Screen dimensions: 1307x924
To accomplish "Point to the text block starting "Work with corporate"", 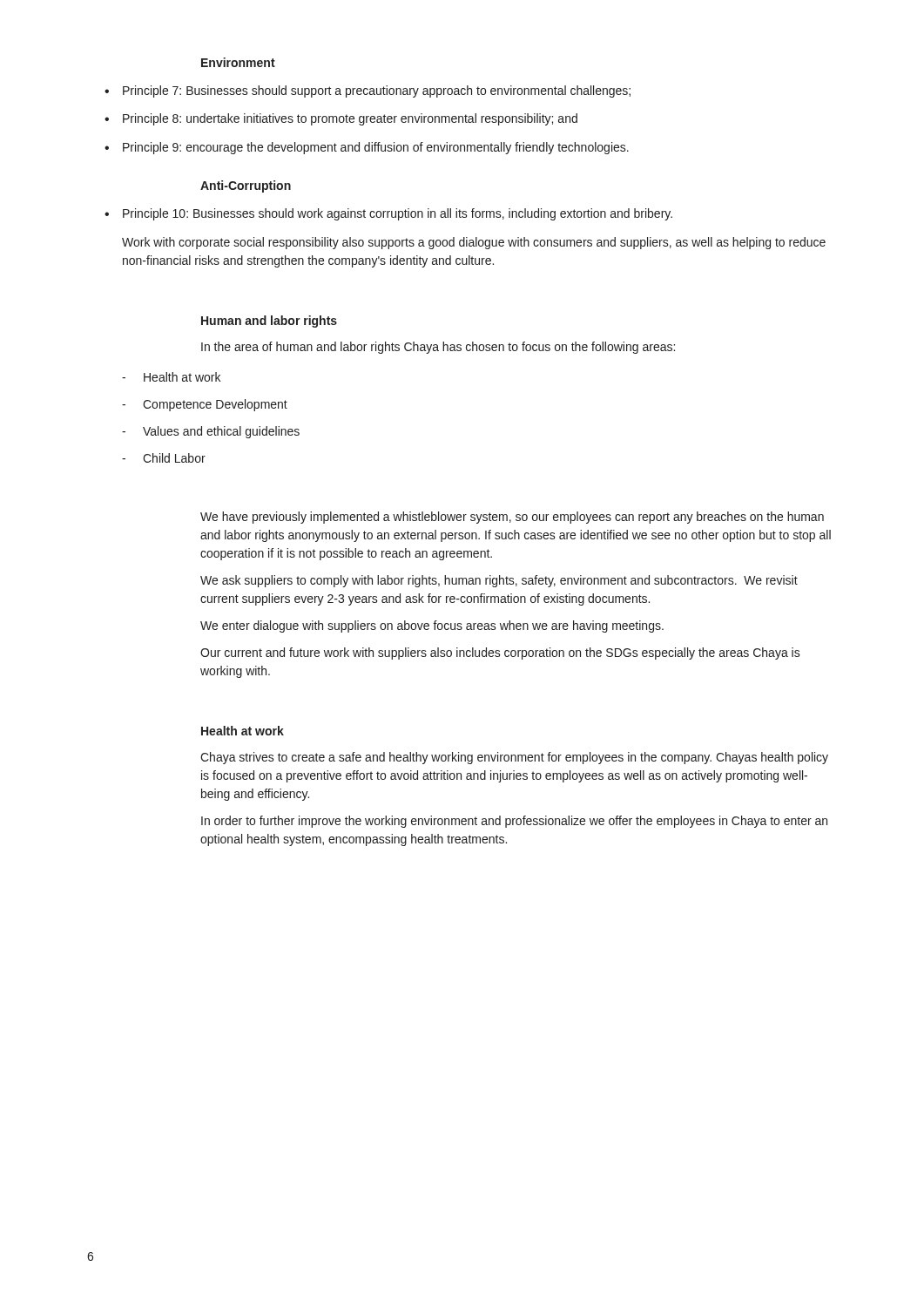I will (474, 251).
